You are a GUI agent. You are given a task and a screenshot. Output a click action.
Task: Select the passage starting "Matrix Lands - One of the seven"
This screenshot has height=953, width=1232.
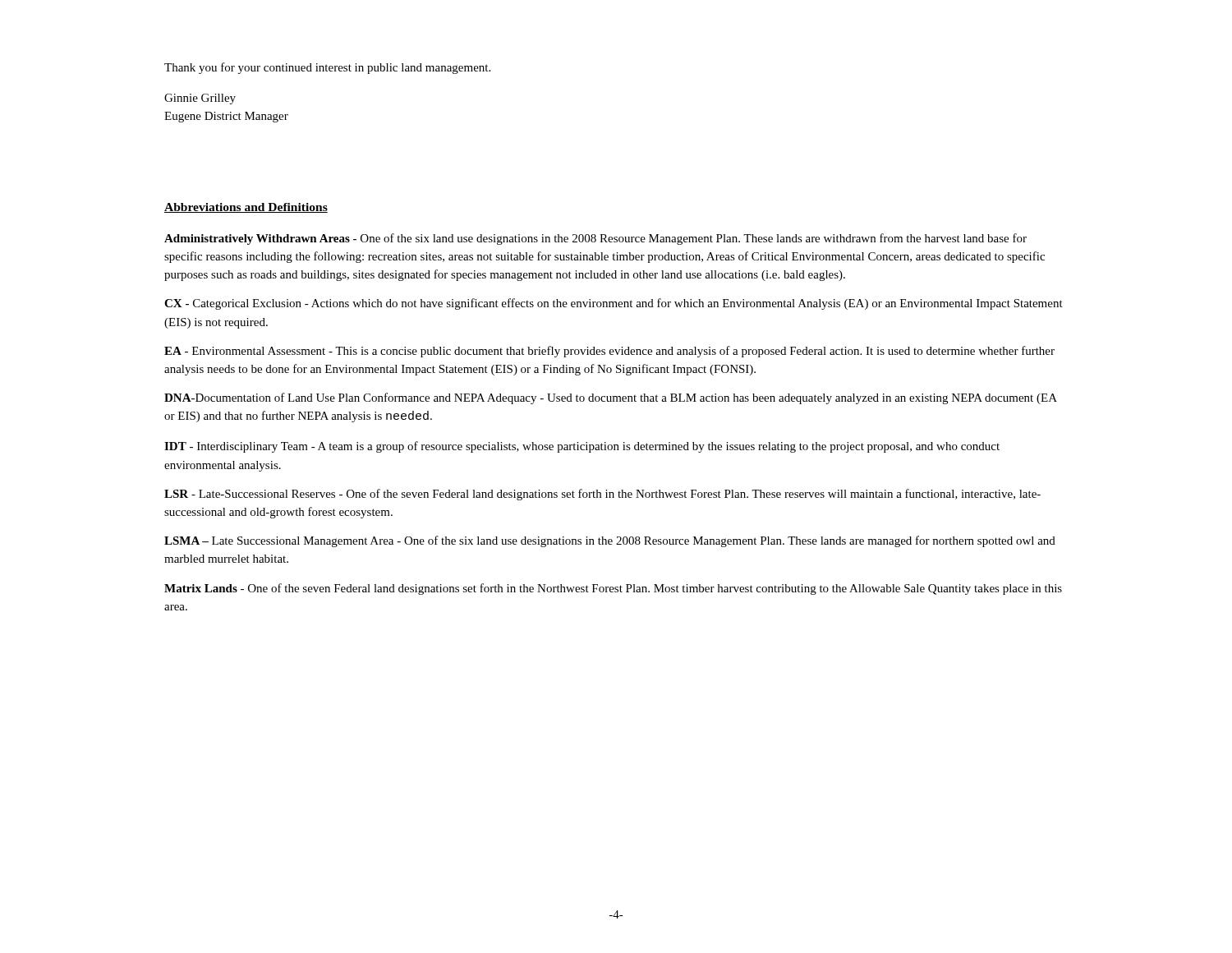click(613, 597)
